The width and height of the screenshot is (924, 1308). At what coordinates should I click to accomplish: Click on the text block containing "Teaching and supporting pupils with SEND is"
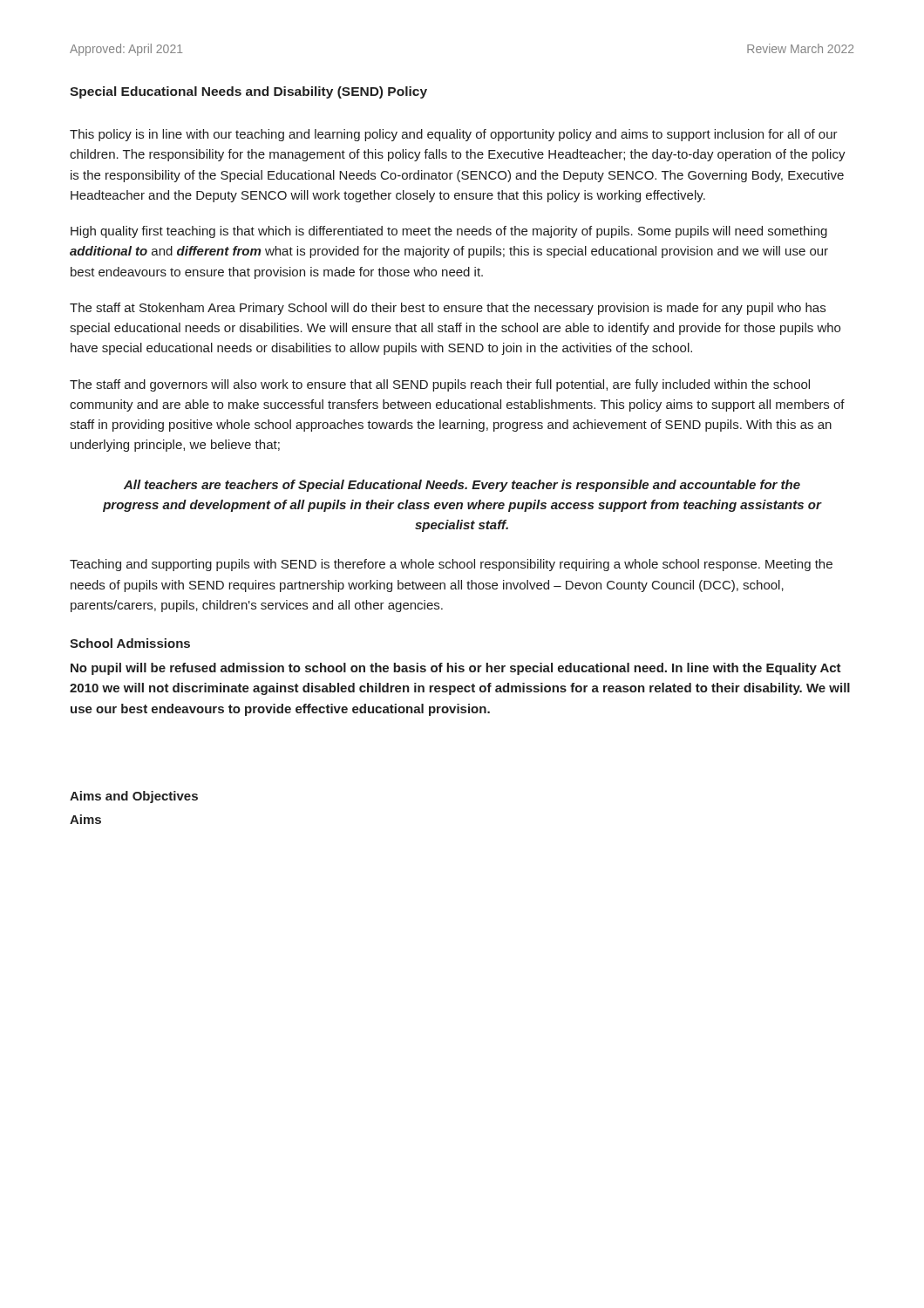(451, 584)
